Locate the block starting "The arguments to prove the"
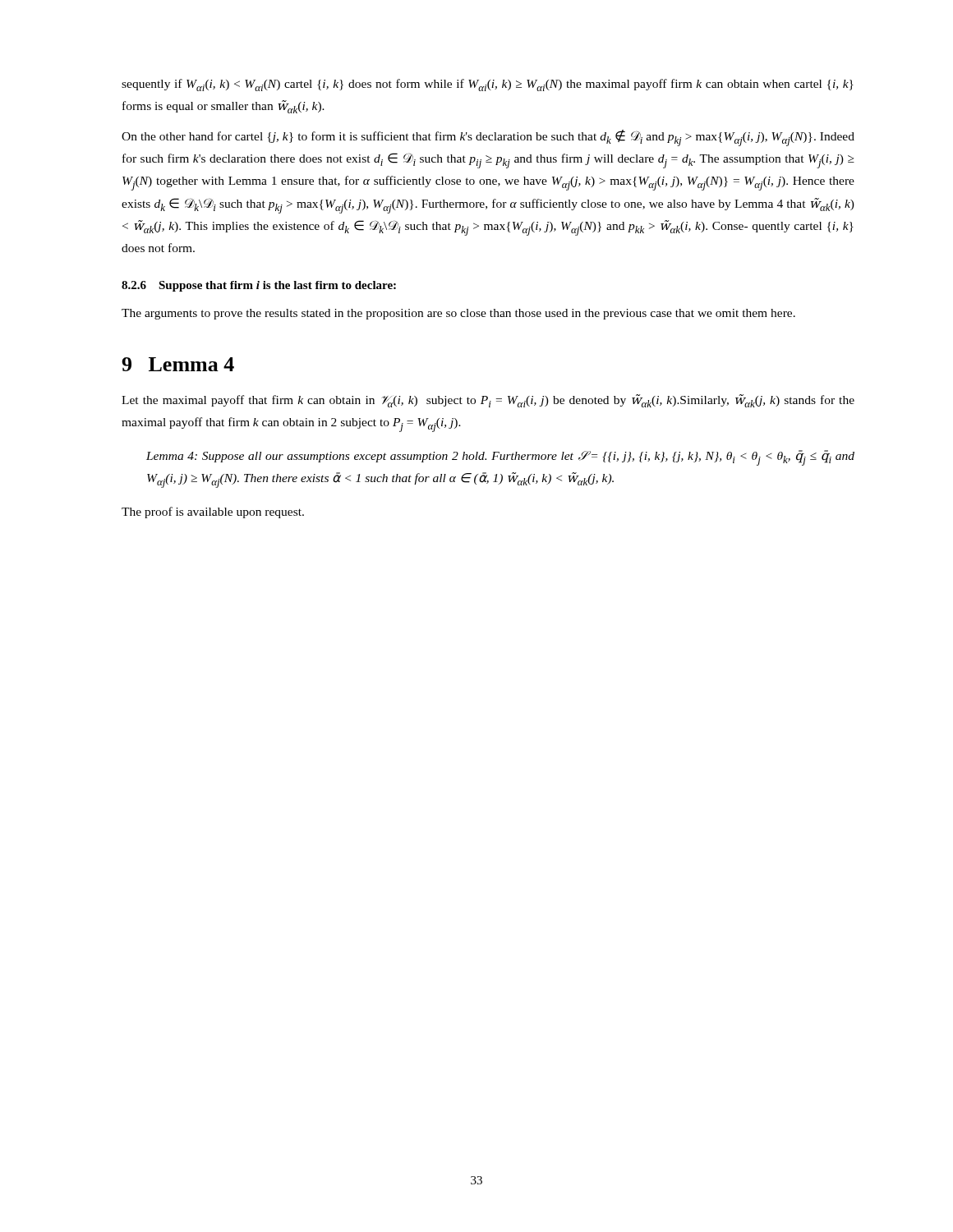The height and width of the screenshot is (1232, 953). pos(488,313)
